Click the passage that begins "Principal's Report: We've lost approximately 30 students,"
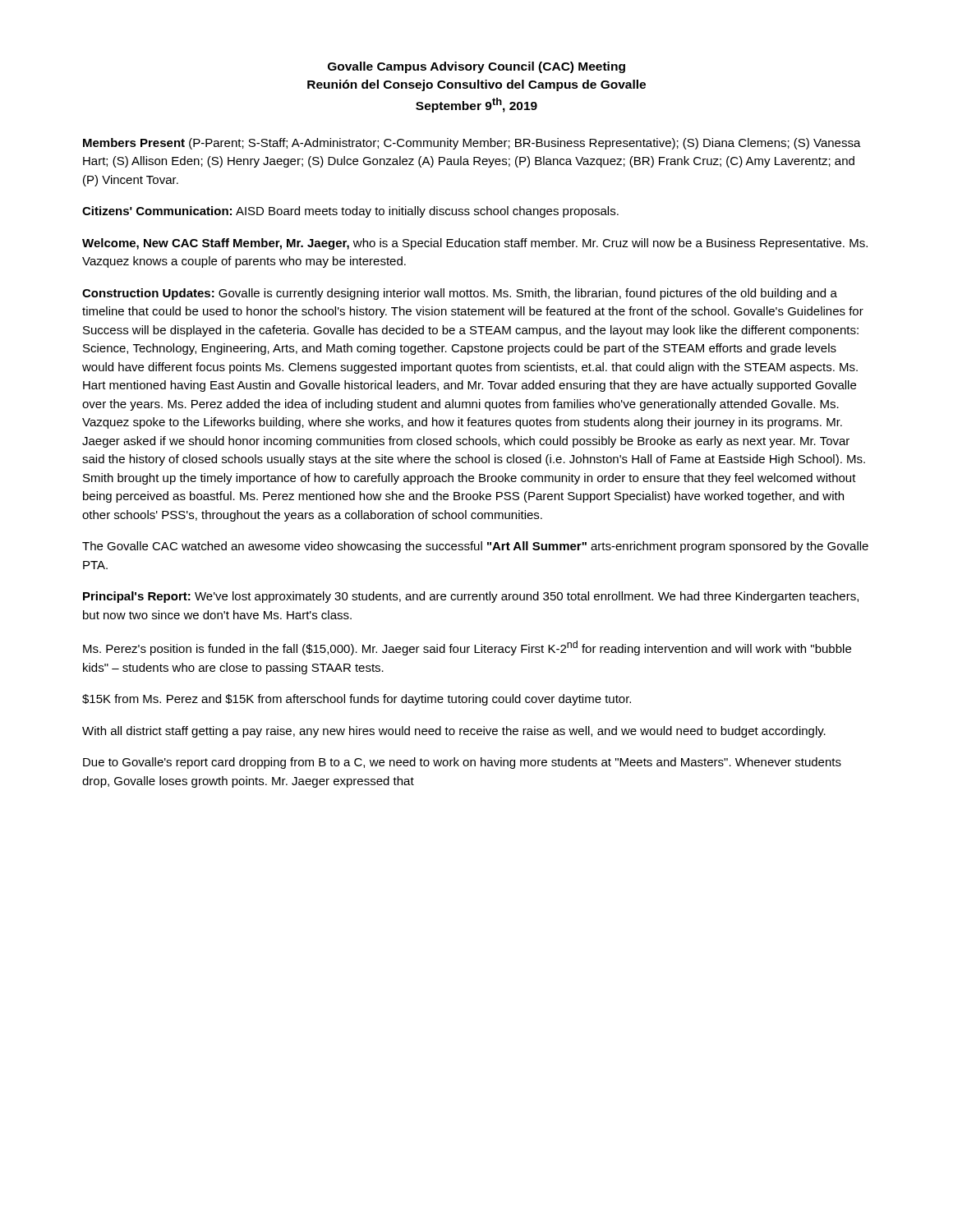953x1232 pixels. (476, 606)
